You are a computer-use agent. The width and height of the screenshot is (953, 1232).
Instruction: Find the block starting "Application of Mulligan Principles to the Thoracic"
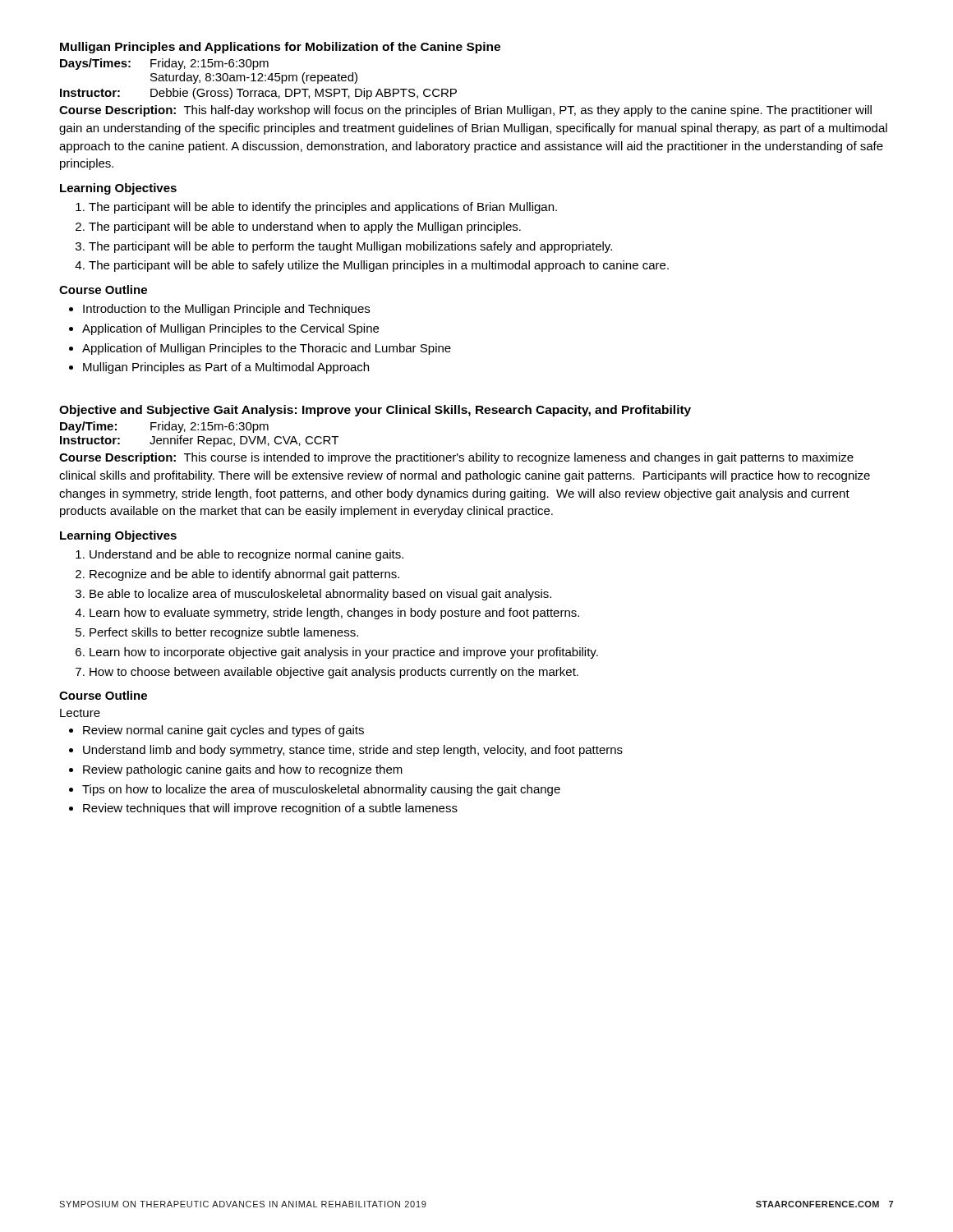click(x=267, y=347)
